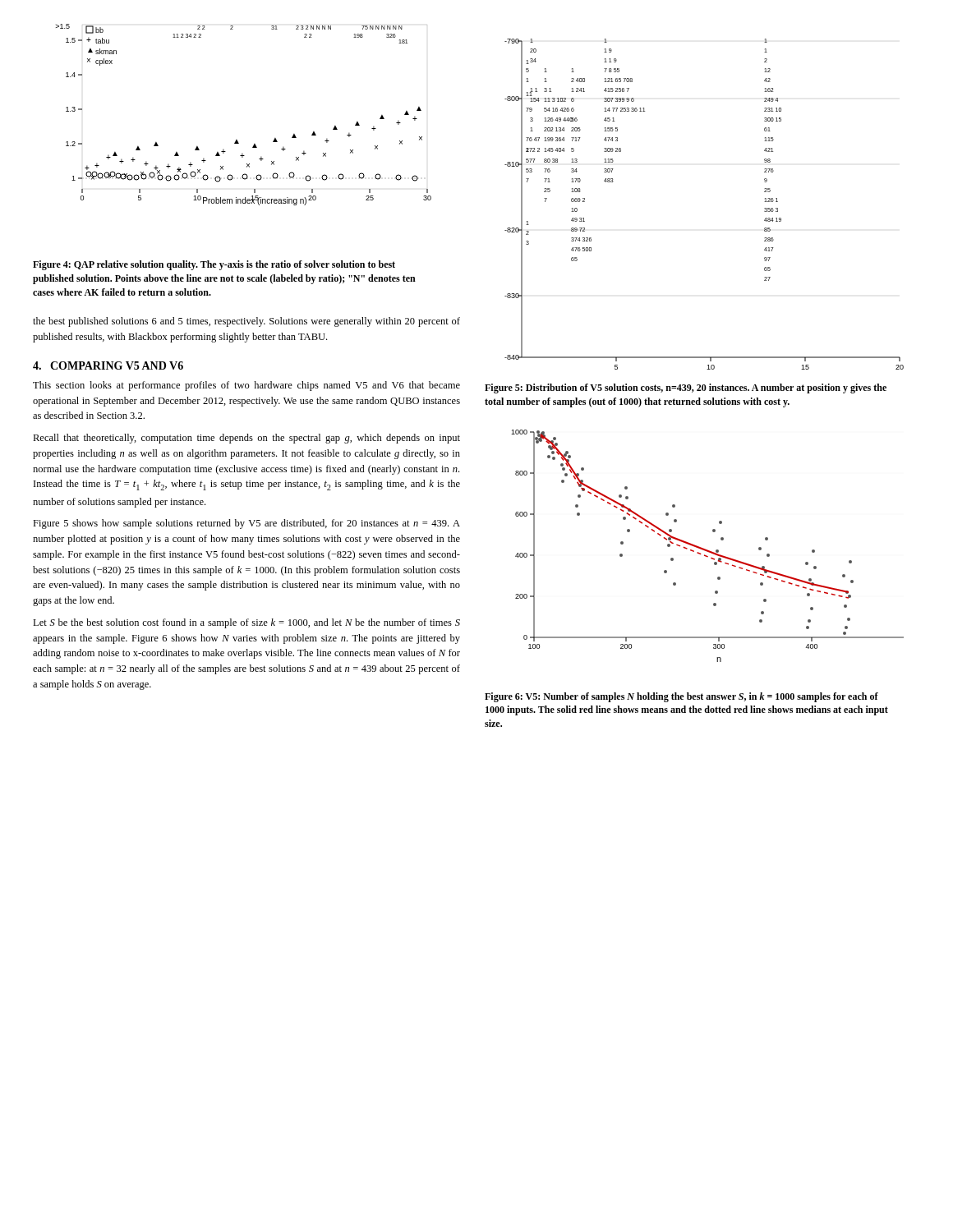Click on the text block that says "This section looks at performance"
This screenshot has height=1232, width=953.
coord(246,401)
